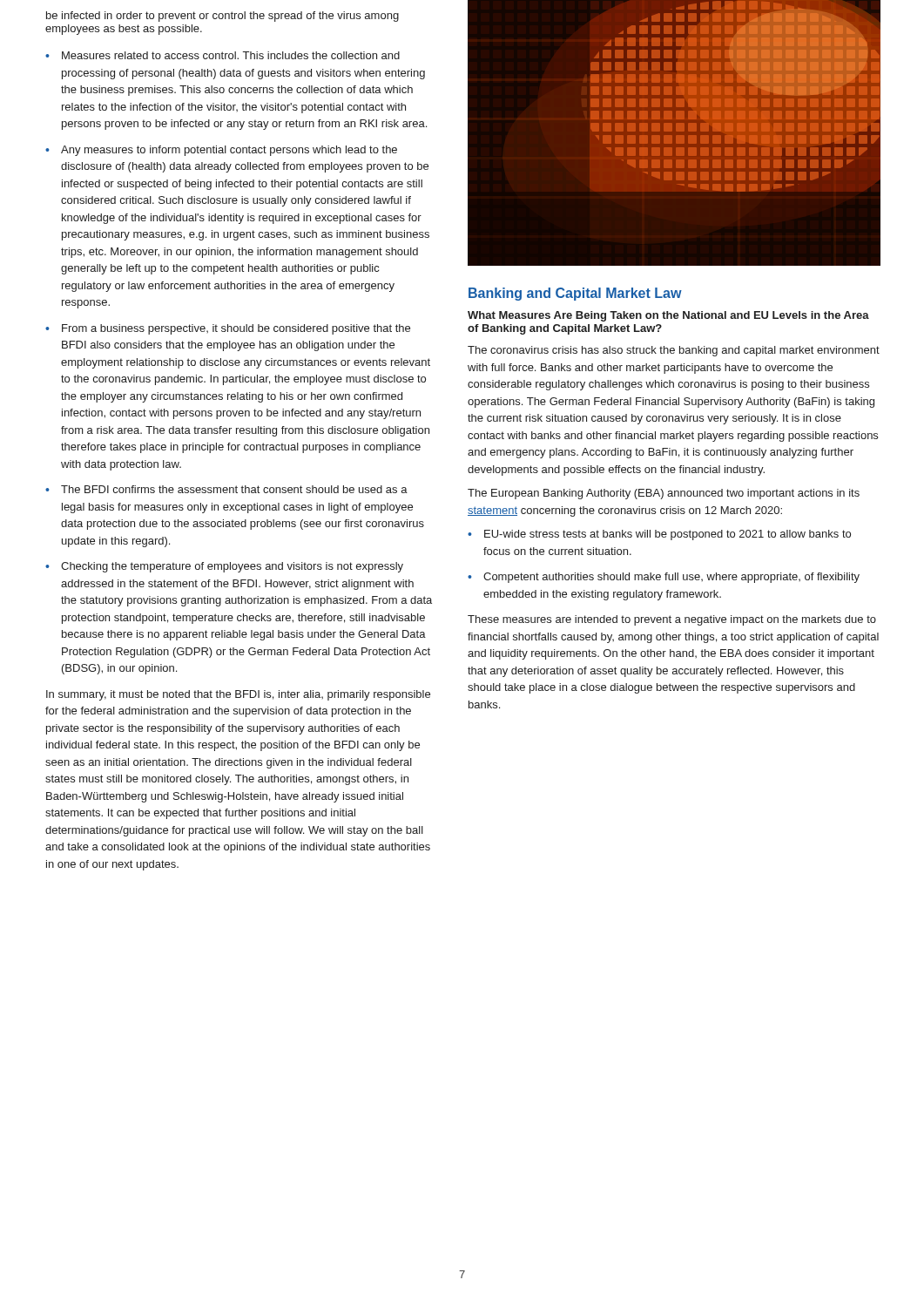Navigate to the text block starting "be infected in order to prevent"

pyautogui.click(x=222, y=22)
